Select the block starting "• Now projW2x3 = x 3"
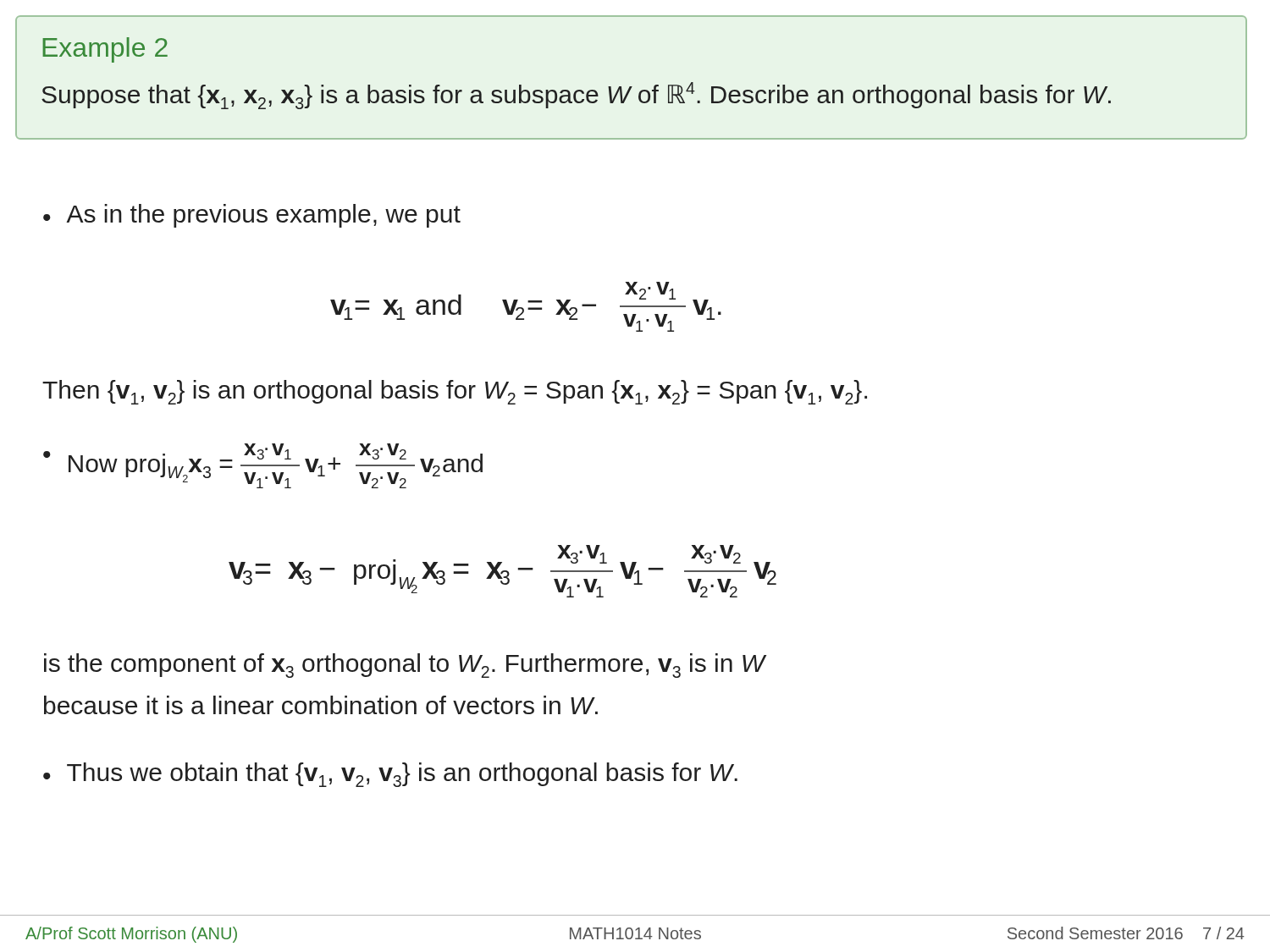 point(277,465)
